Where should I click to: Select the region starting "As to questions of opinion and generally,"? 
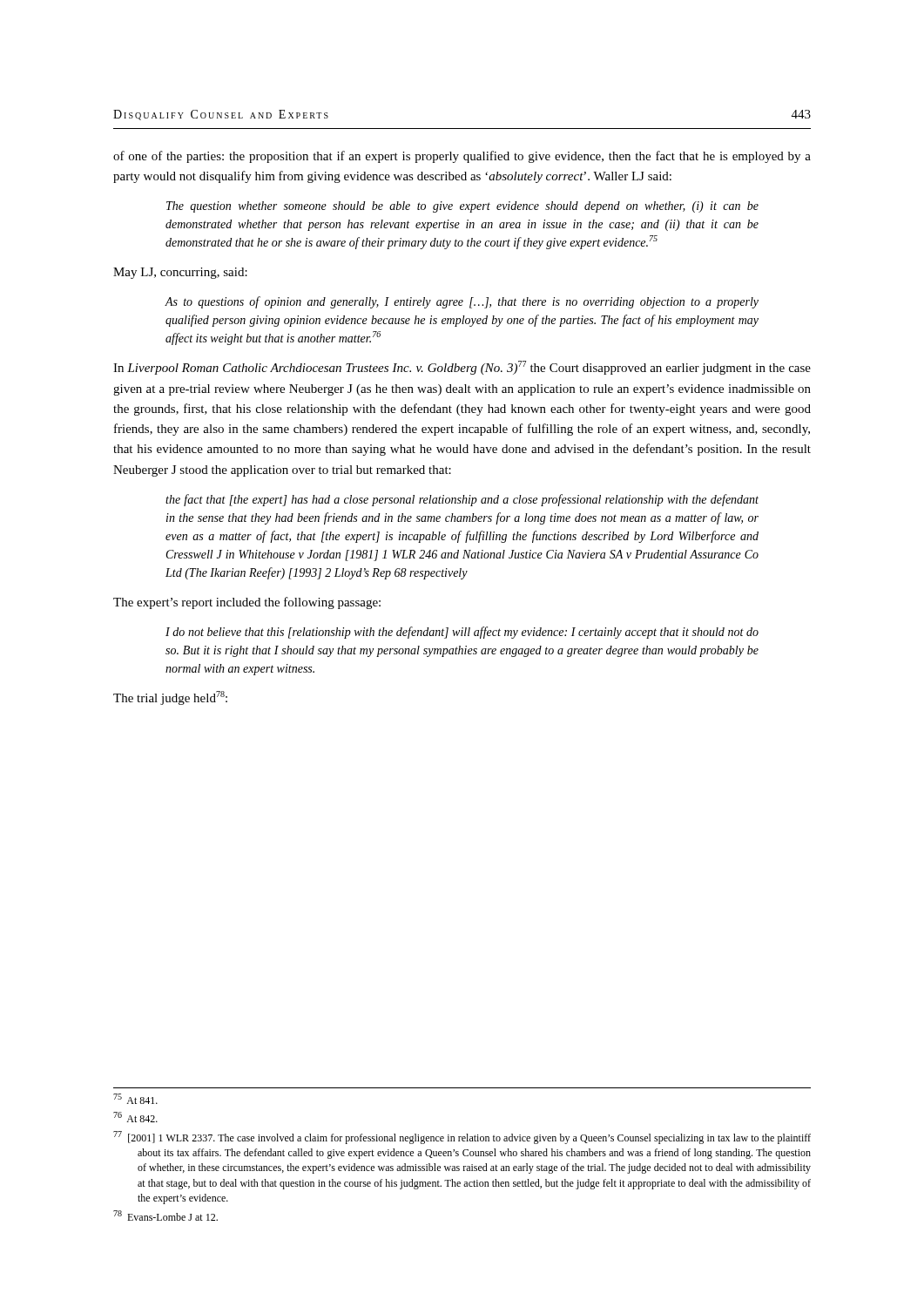click(462, 320)
